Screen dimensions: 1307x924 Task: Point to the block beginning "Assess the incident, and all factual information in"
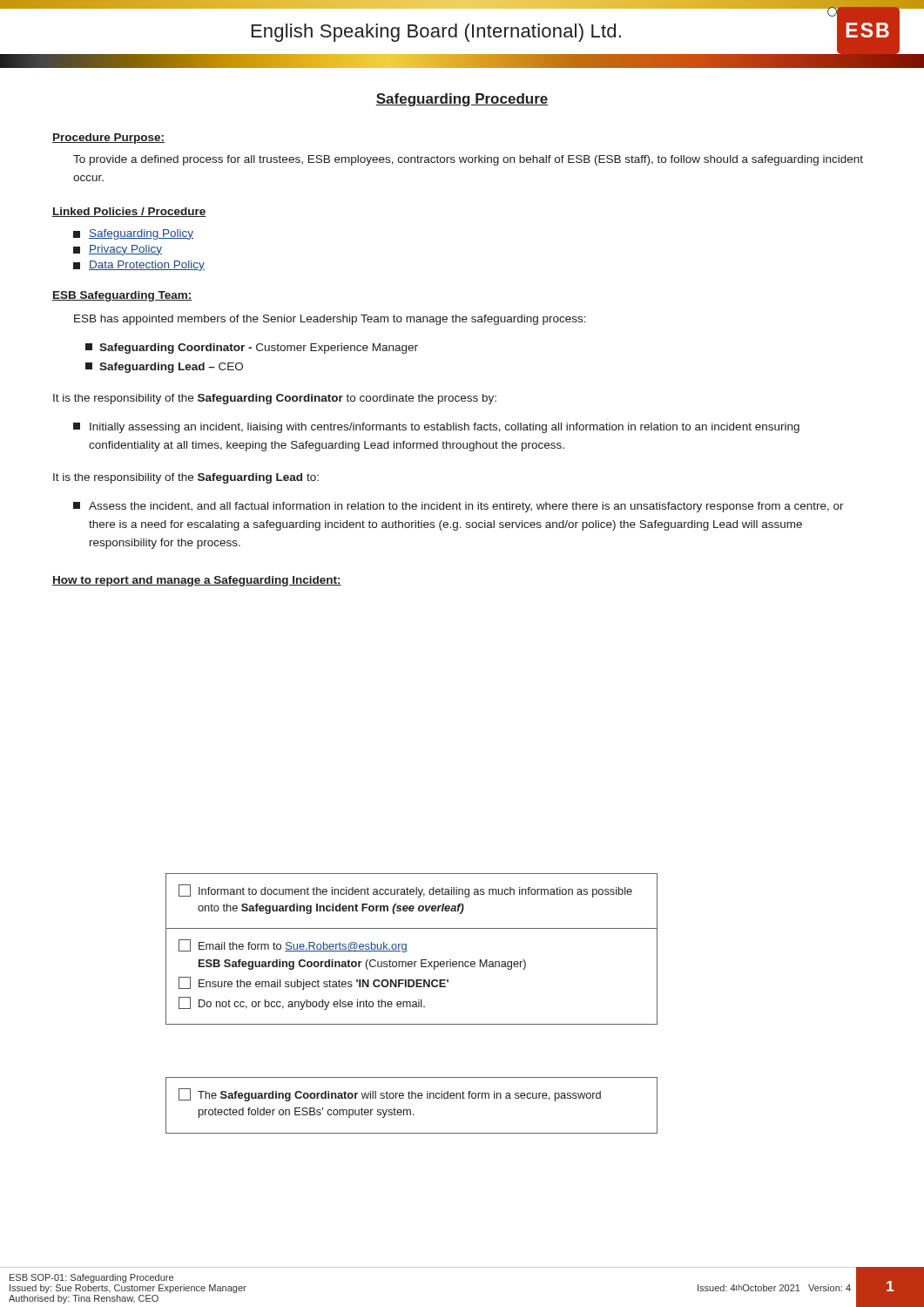(472, 525)
